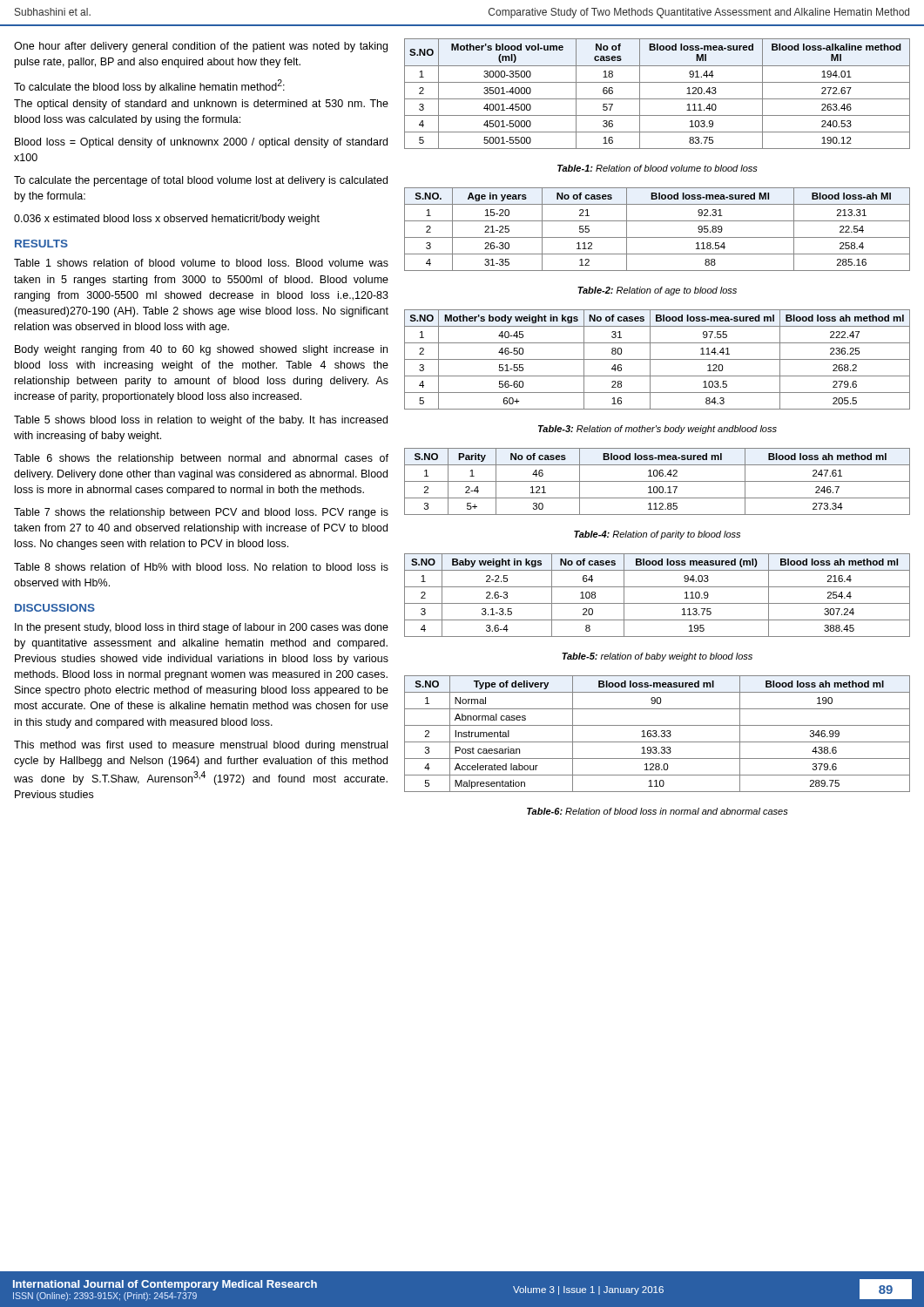Click on the text starting "To calculate the percentage of total"
924x1307 pixels.
(x=201, y=188)
